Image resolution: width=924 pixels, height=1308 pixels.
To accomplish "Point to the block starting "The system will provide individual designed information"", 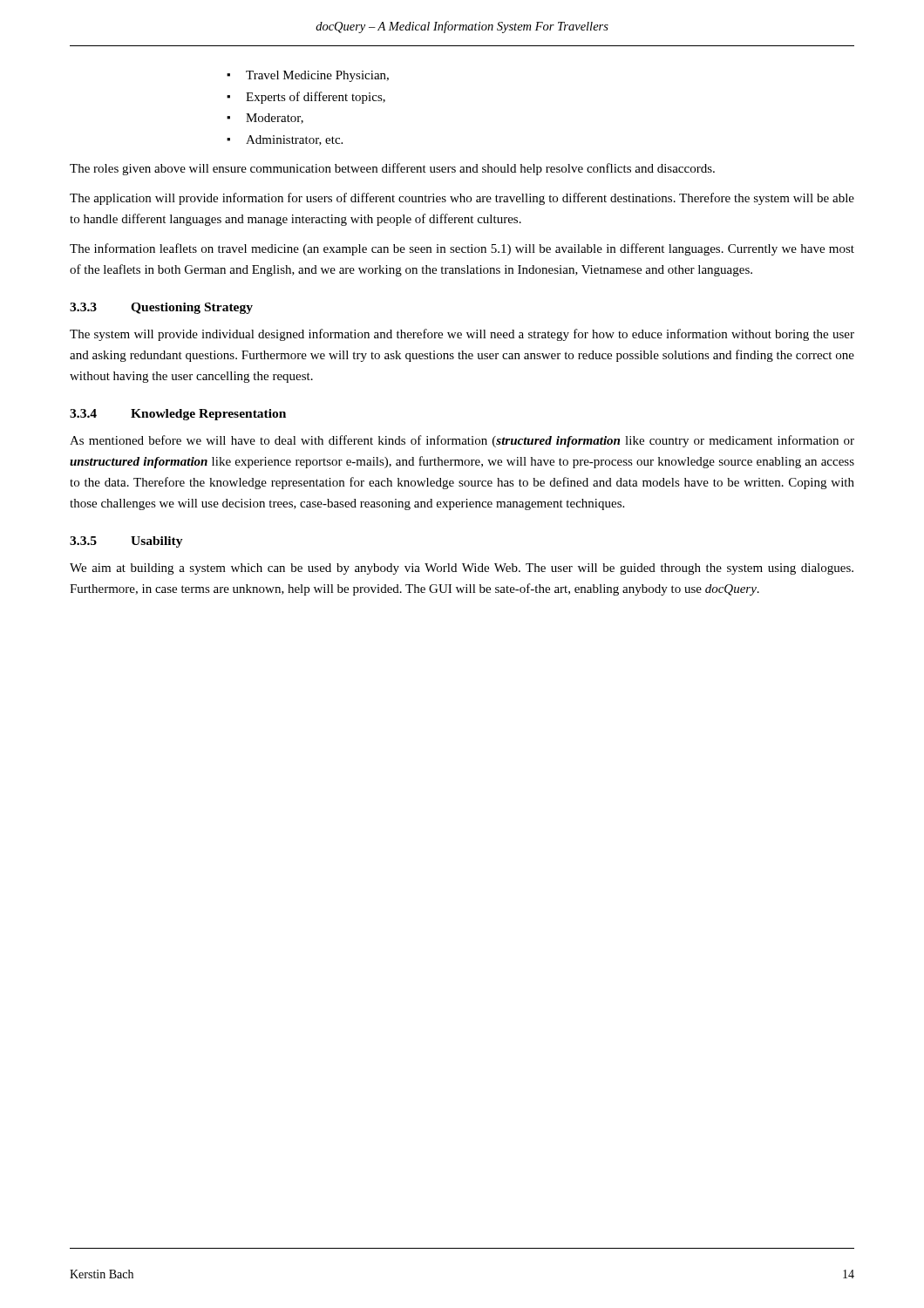I will tap(462, 355).
